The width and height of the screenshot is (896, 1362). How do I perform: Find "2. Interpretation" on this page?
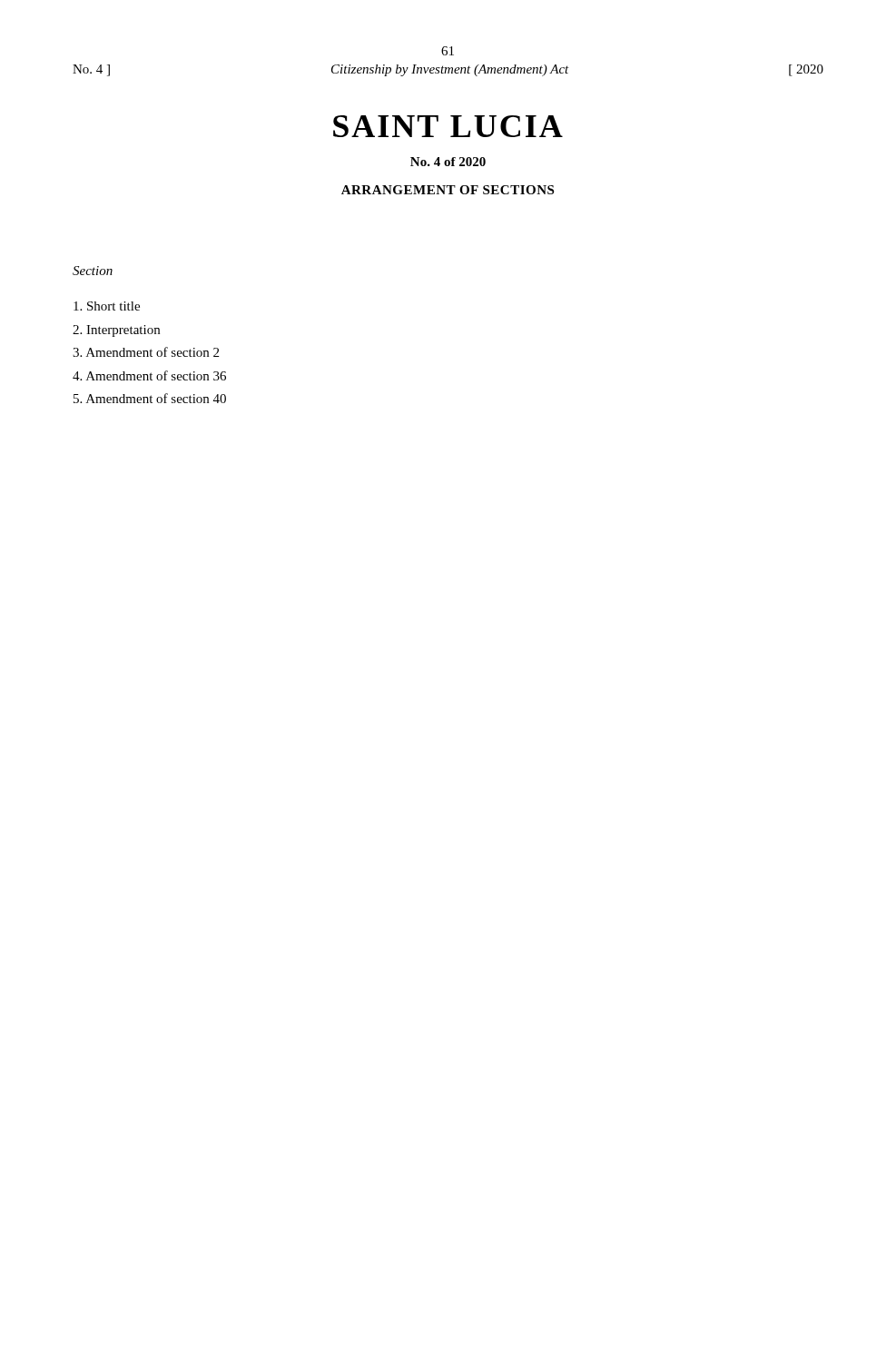pyautogui.click(x=117, y=329)
